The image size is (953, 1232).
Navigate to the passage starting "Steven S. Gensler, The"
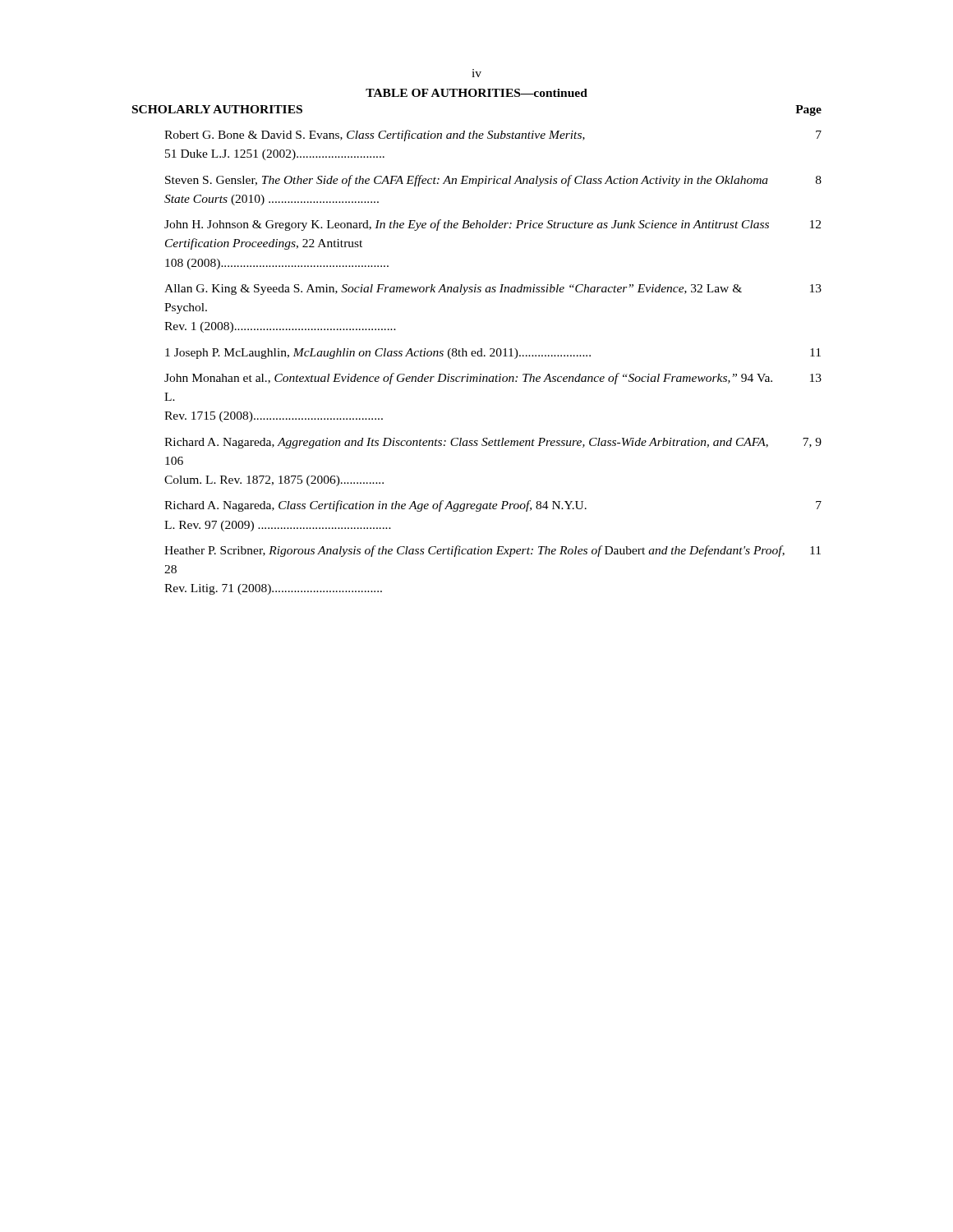coord(493,189)
